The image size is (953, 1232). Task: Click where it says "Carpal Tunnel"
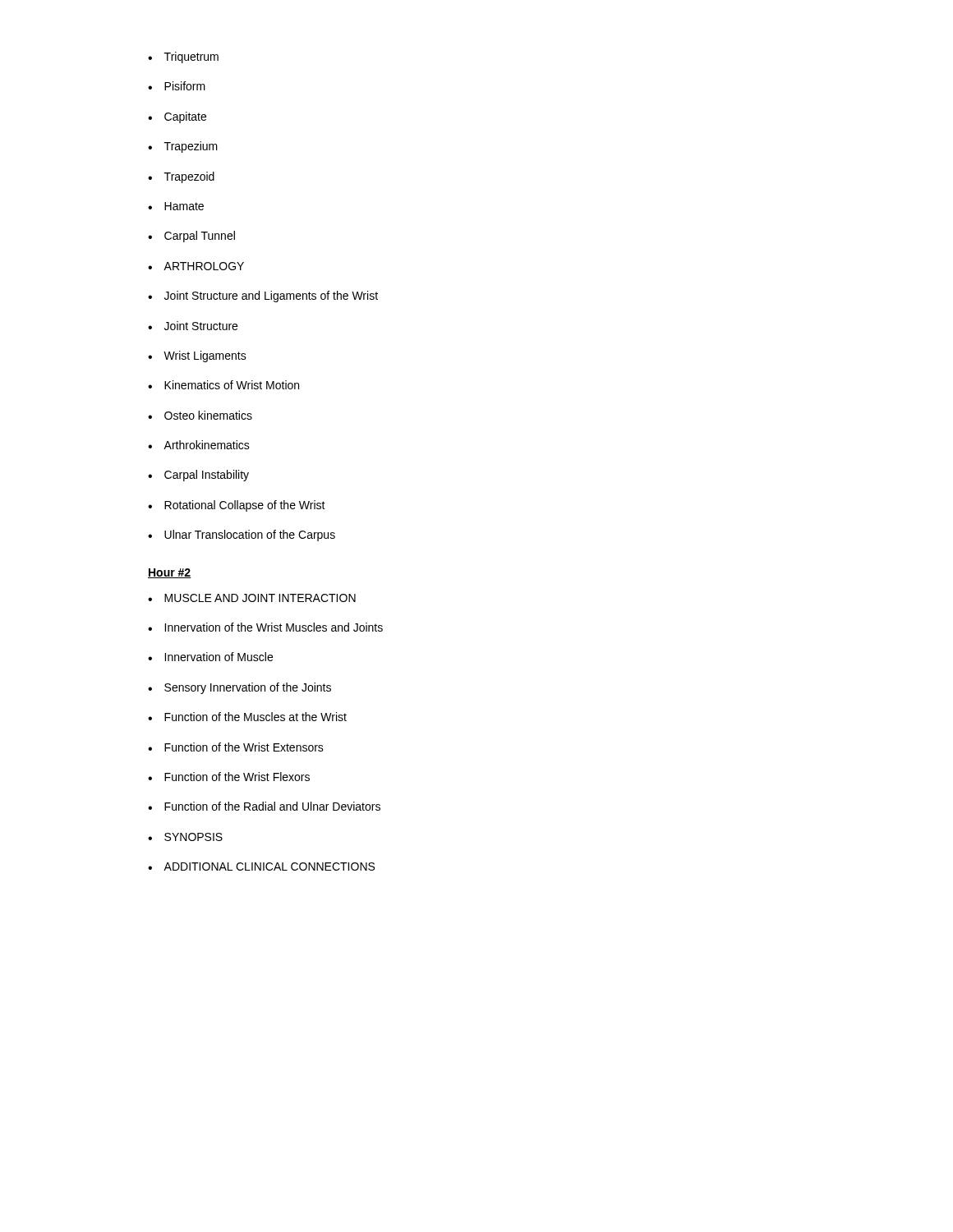click(x=200, y=236)
